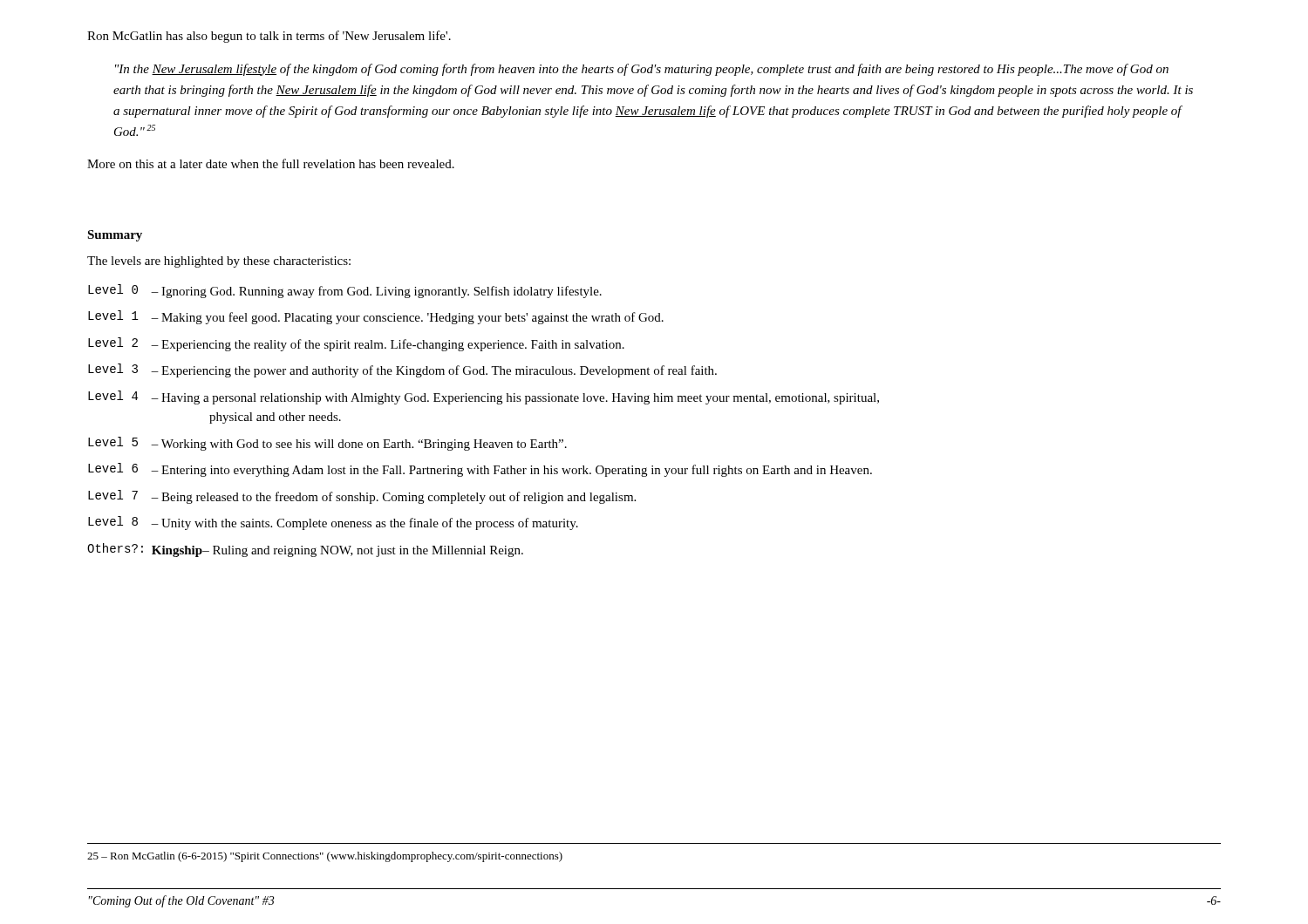Find the text that reads "The levels are highlighted by these characteristics:"
Image resolution: width=1308 pixels, height=924 pixels.
tap(219, 261)
